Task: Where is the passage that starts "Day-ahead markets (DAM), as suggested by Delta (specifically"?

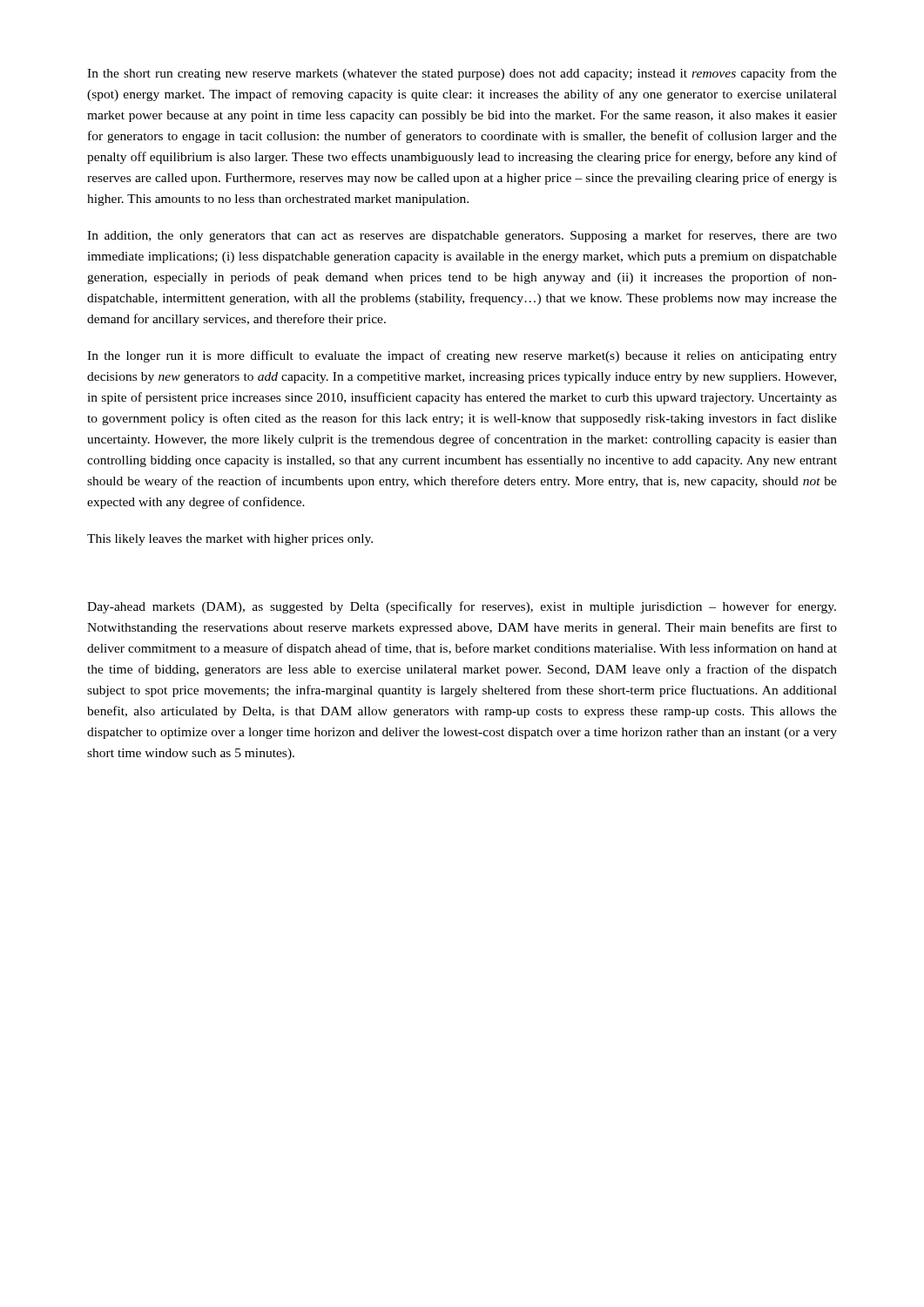Action: 462,680
